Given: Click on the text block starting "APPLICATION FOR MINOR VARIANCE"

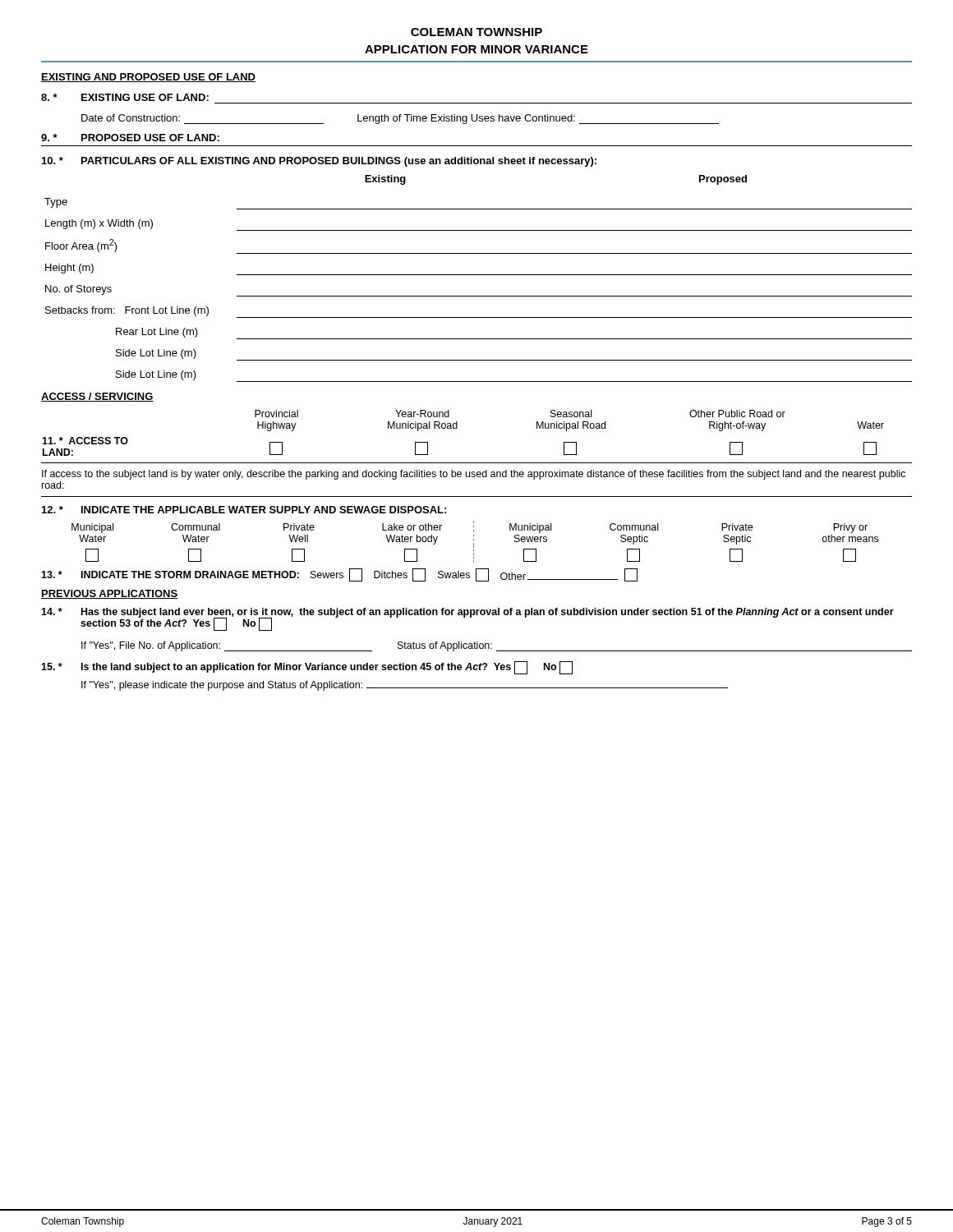Looking at the screenshot, I should pyautogui.click(x=476, y=49).
